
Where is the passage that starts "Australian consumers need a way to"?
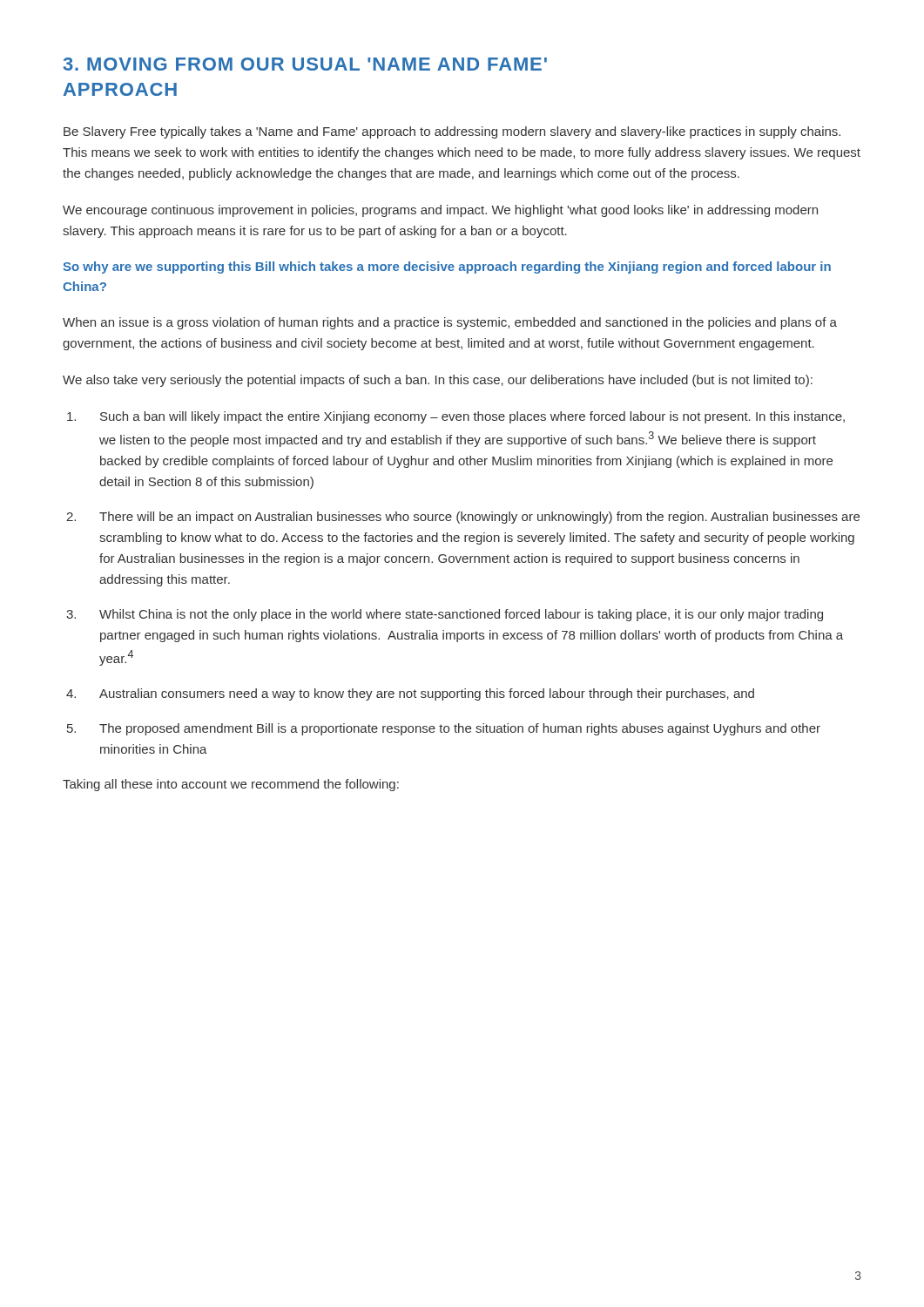(x=427, y=693)
